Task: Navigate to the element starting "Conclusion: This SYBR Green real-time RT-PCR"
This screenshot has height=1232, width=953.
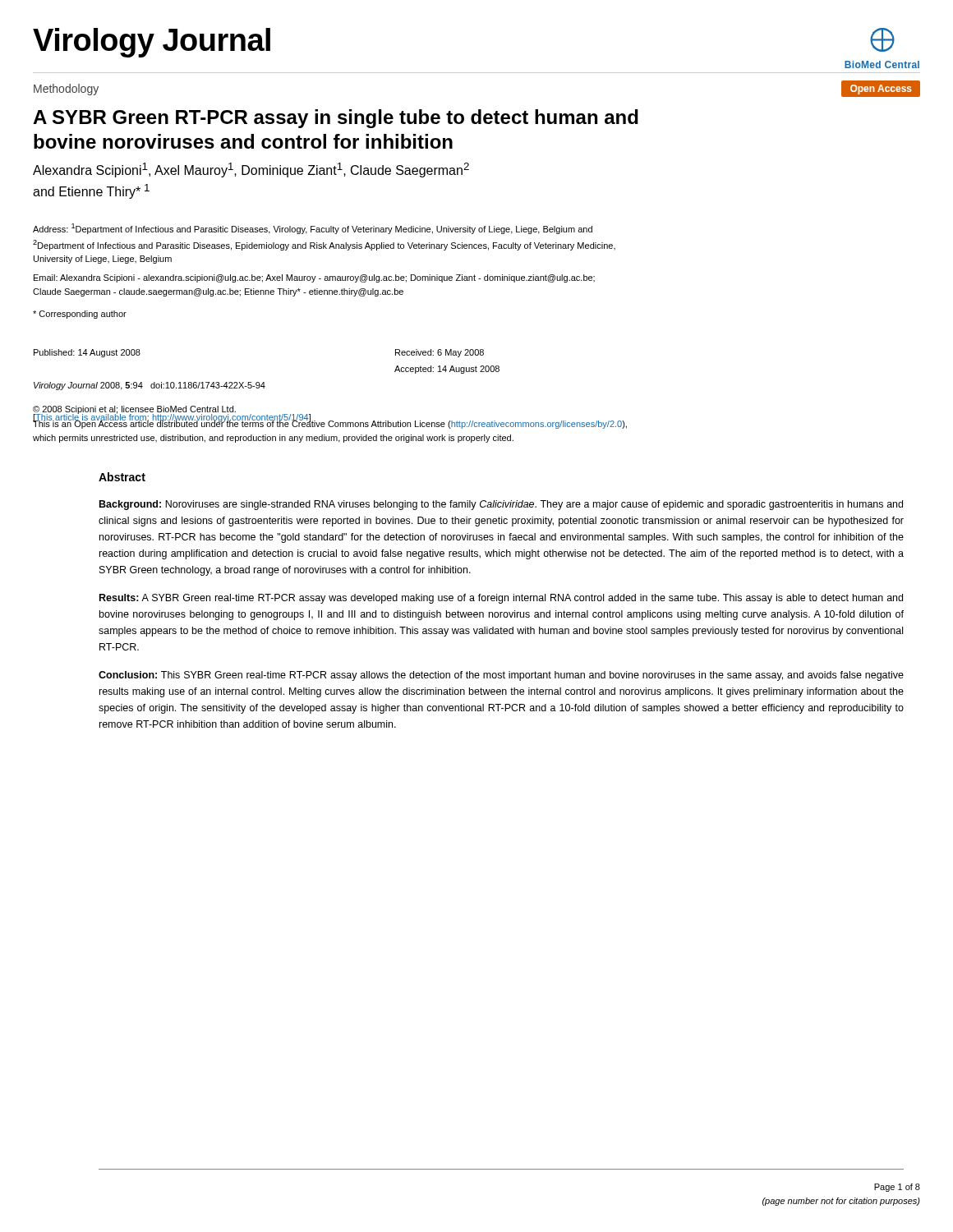Action: click(x=501, y=700)
